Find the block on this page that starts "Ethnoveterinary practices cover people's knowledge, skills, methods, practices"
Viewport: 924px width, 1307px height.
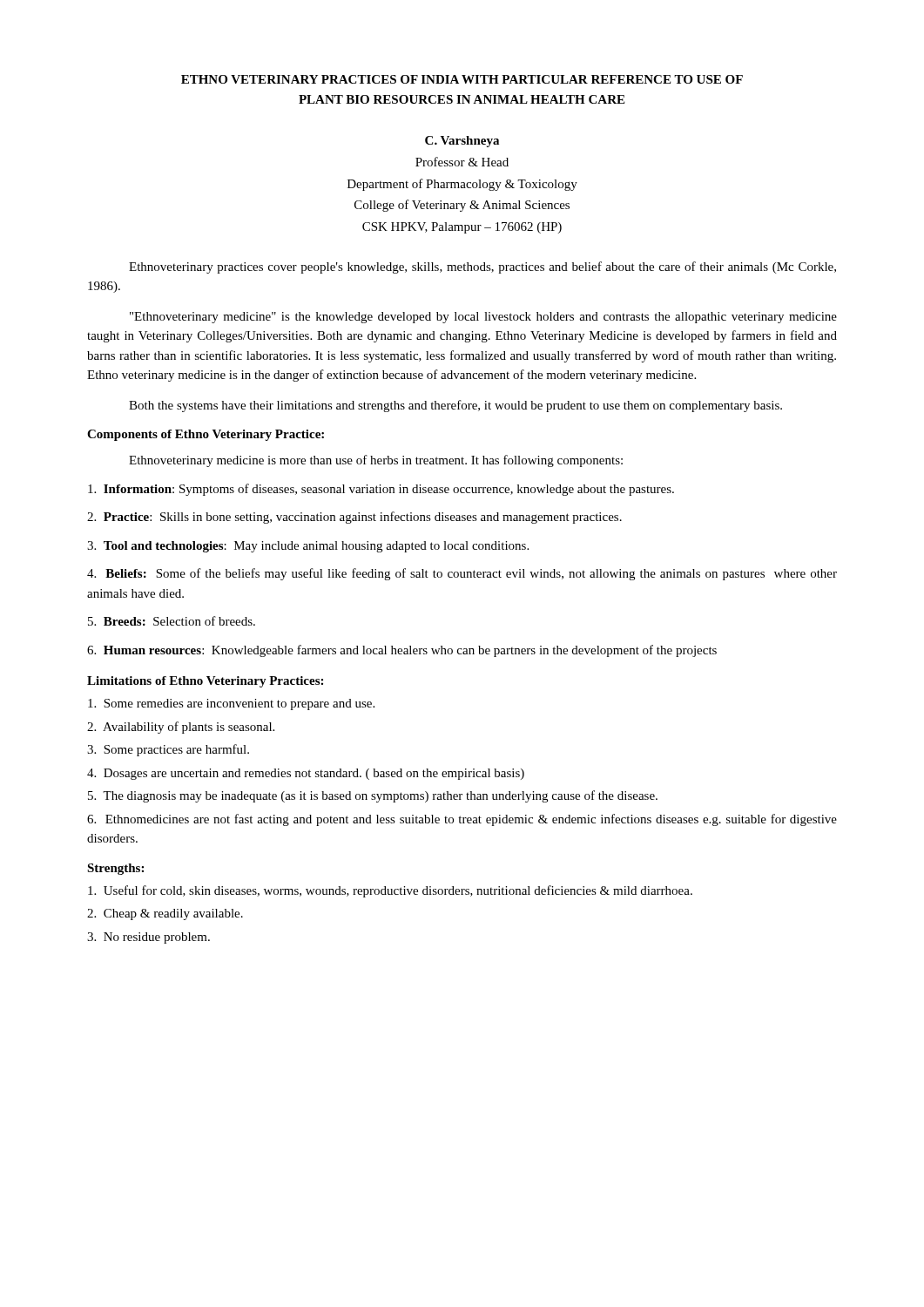pos(462,276)
